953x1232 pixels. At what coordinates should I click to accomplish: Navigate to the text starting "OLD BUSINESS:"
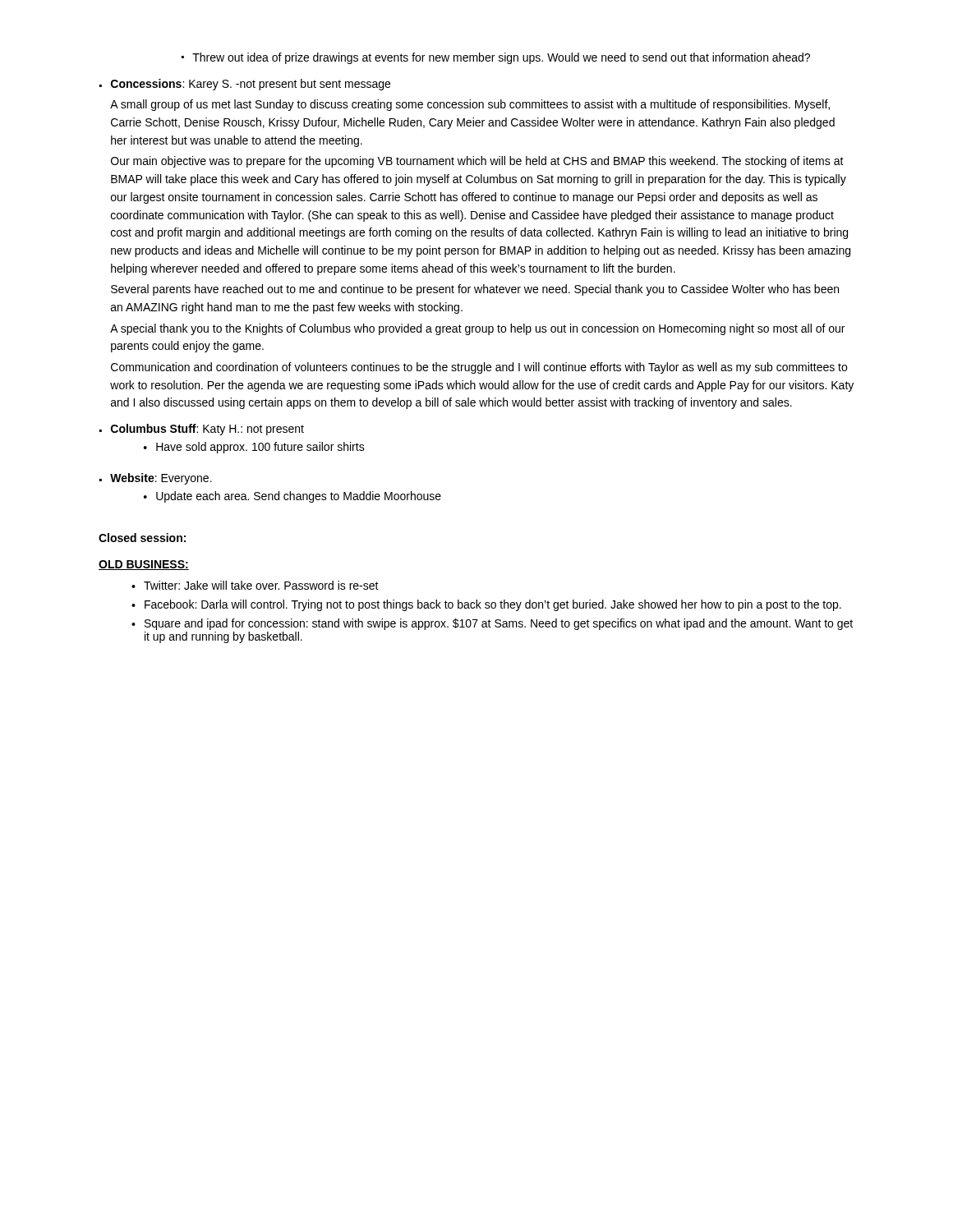[x=144, y=564]
